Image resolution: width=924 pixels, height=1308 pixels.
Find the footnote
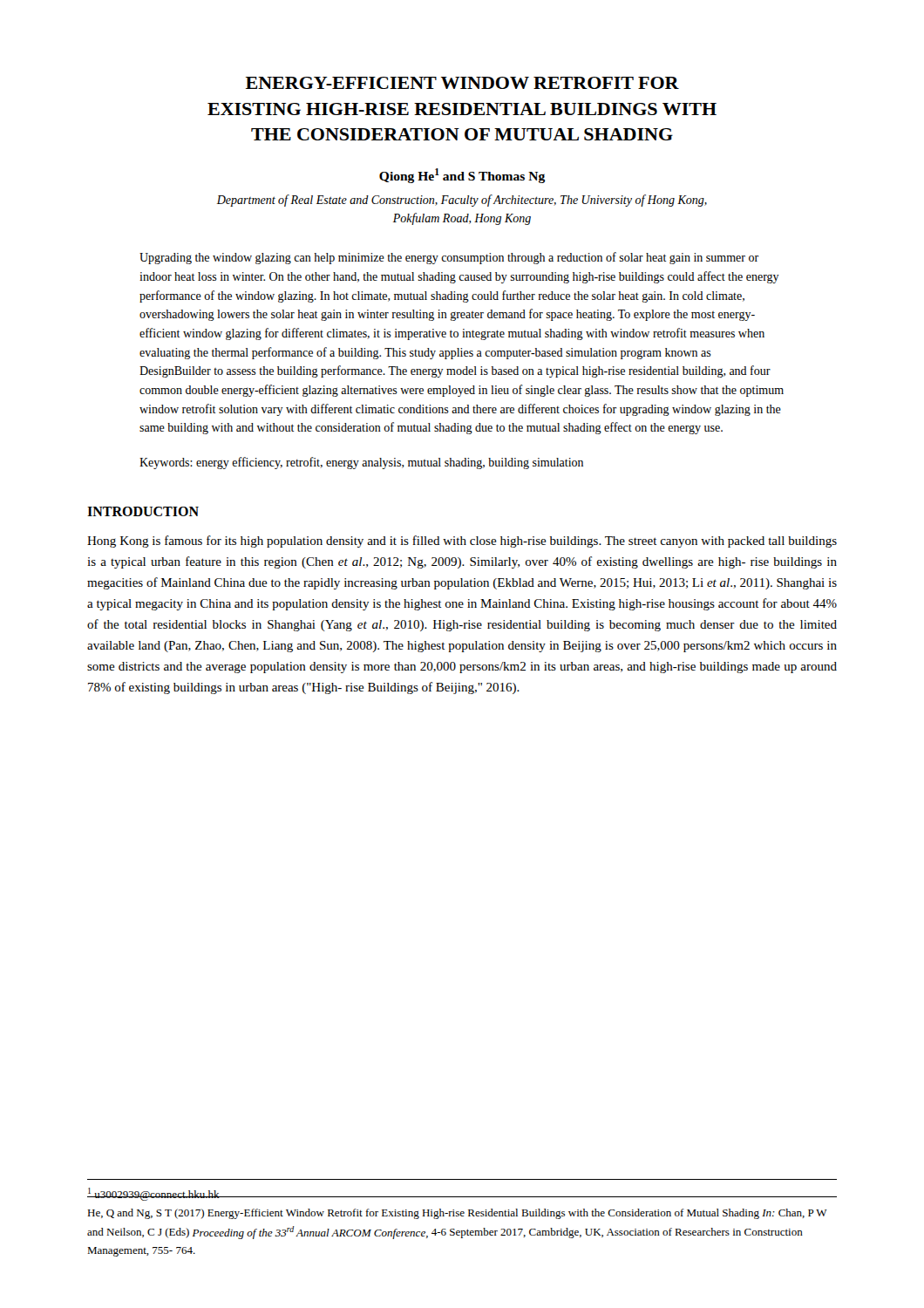pyautogui.click(x=153, y=1194)
